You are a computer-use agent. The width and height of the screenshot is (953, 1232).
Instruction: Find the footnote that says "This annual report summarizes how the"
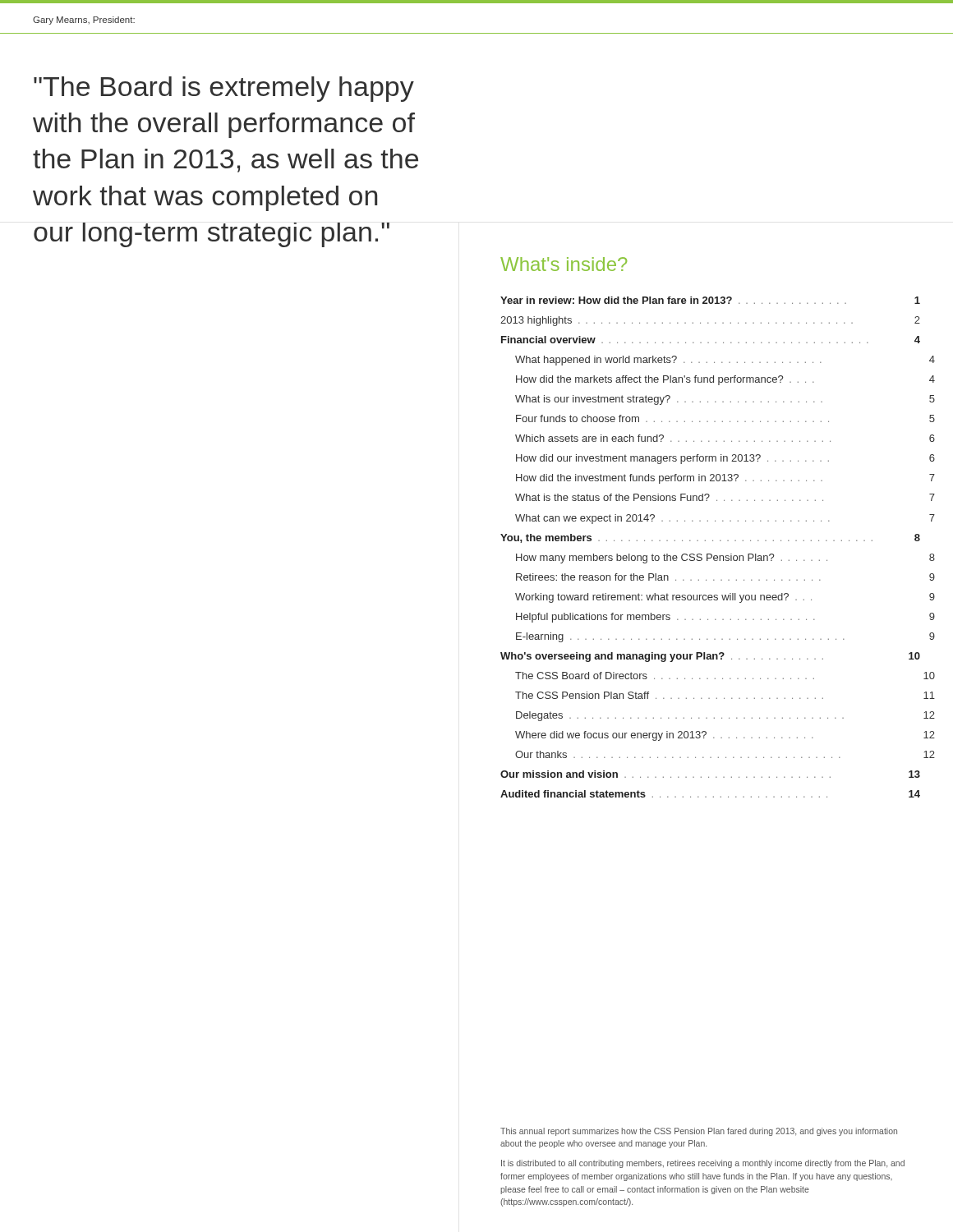(710, 1138)
